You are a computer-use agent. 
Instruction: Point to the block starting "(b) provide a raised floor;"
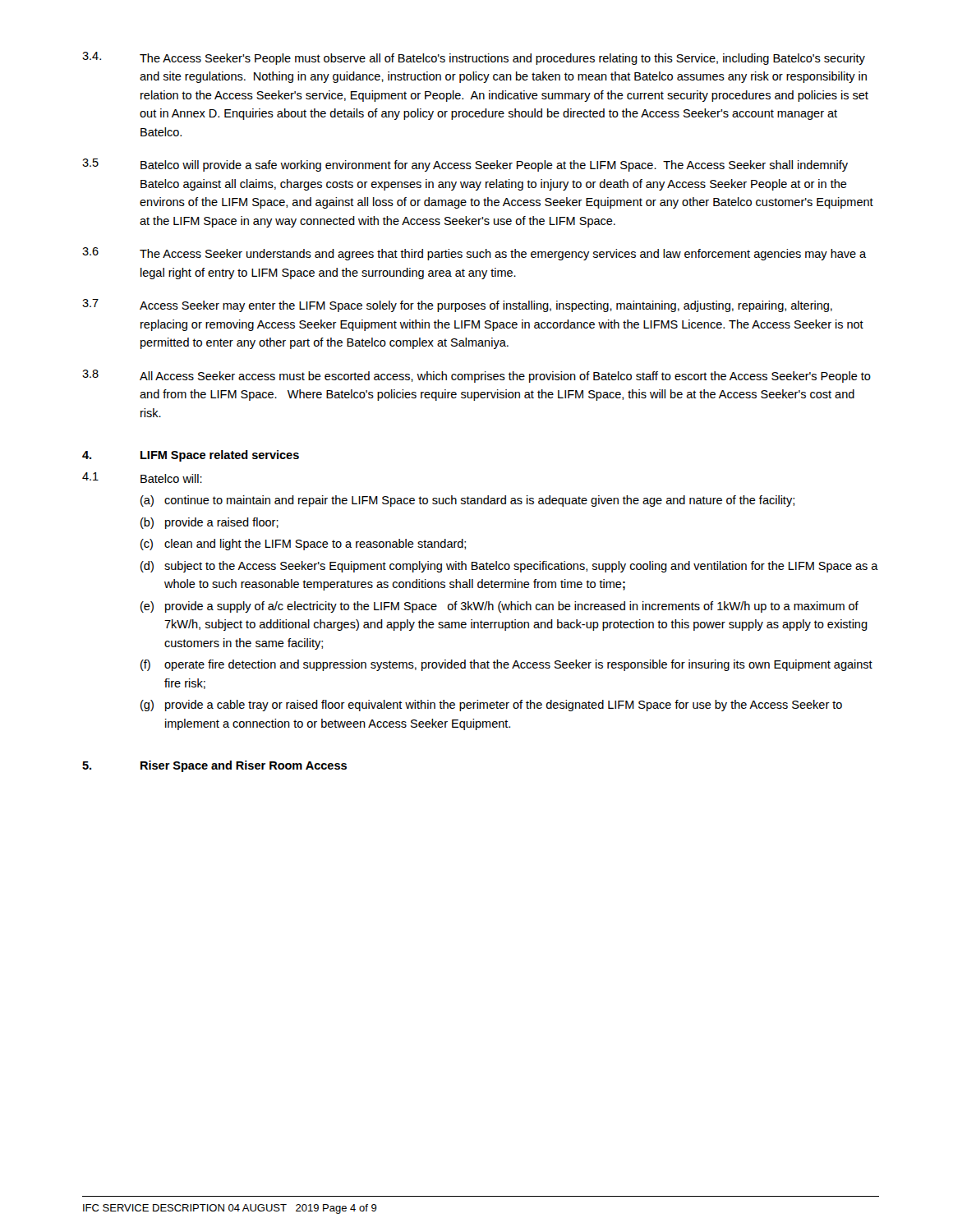coord(209,523)
